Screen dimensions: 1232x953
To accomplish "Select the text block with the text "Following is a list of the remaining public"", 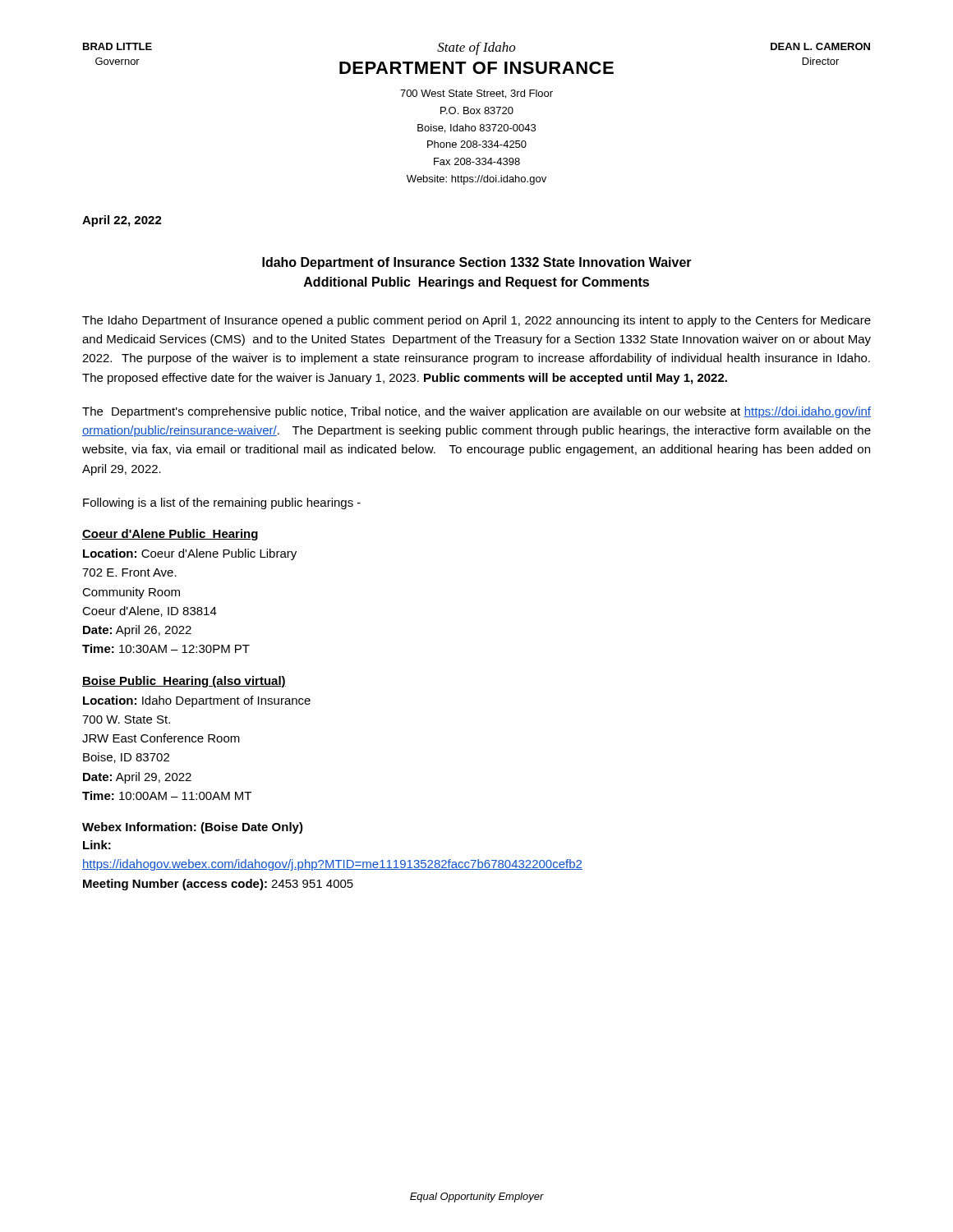I will [x=222, y=502].
